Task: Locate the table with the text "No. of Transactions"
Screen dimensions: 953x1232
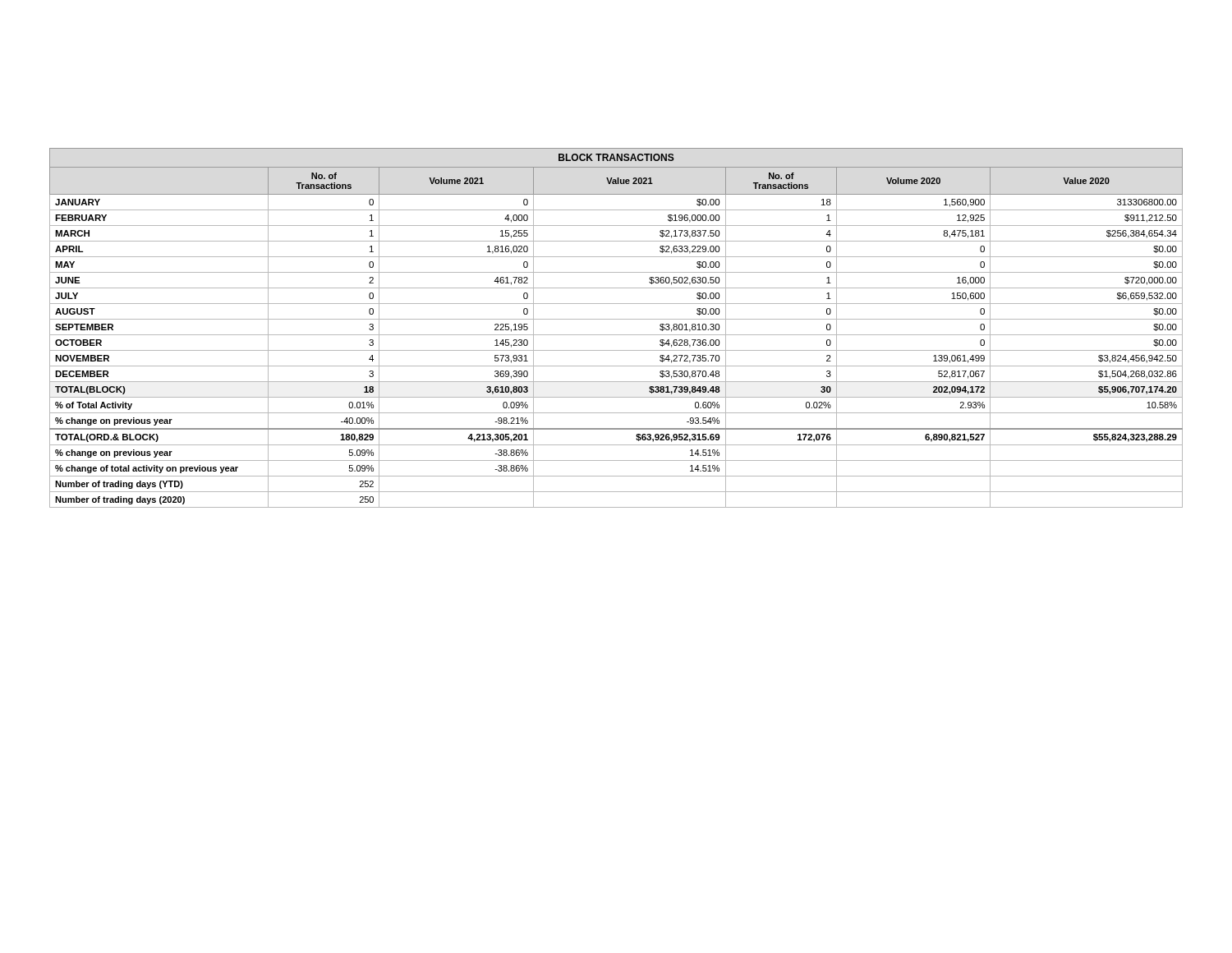Action: pyautogui.click(x=616, y=328)
